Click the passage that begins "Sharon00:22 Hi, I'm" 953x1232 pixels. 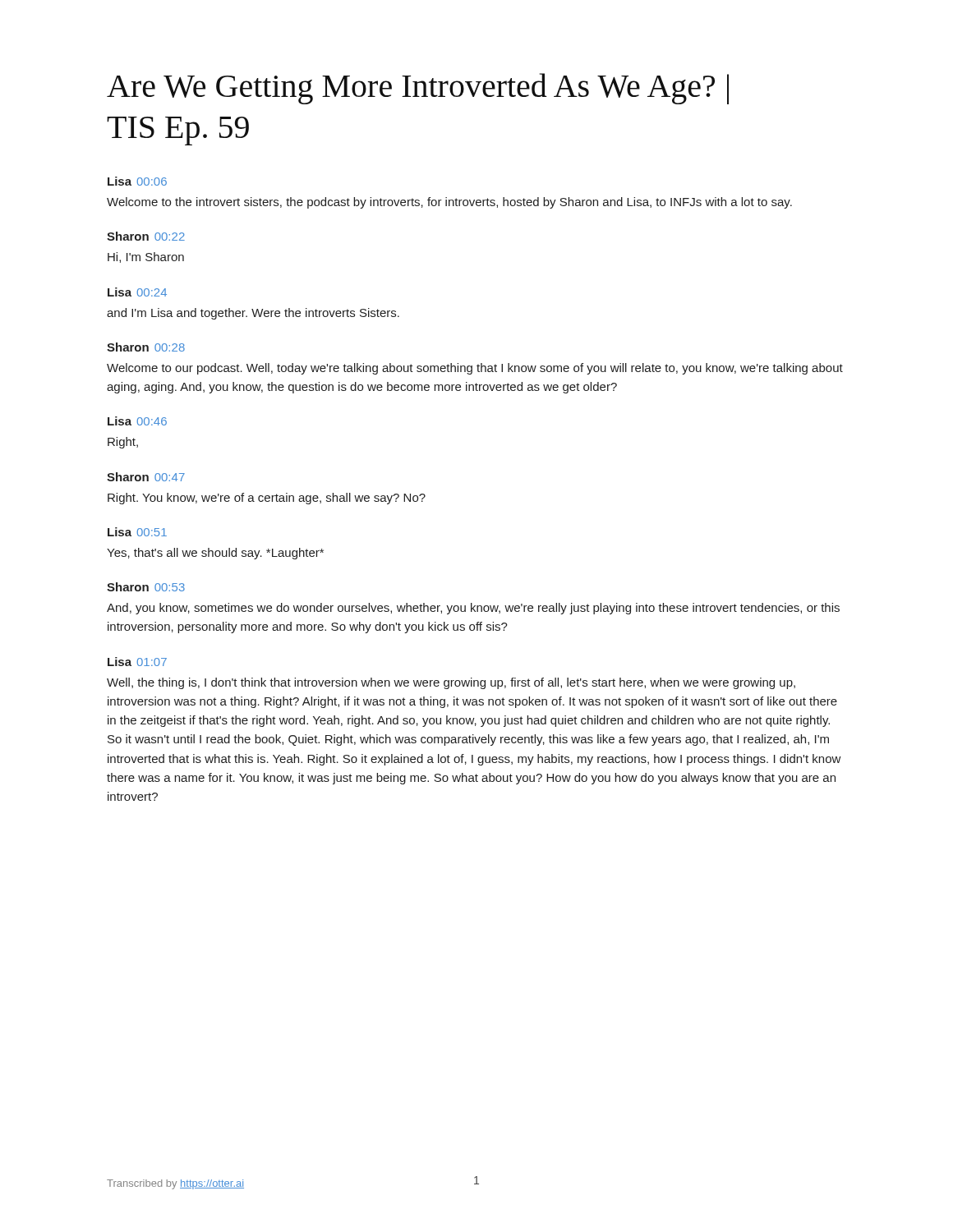tap(146, 236)
